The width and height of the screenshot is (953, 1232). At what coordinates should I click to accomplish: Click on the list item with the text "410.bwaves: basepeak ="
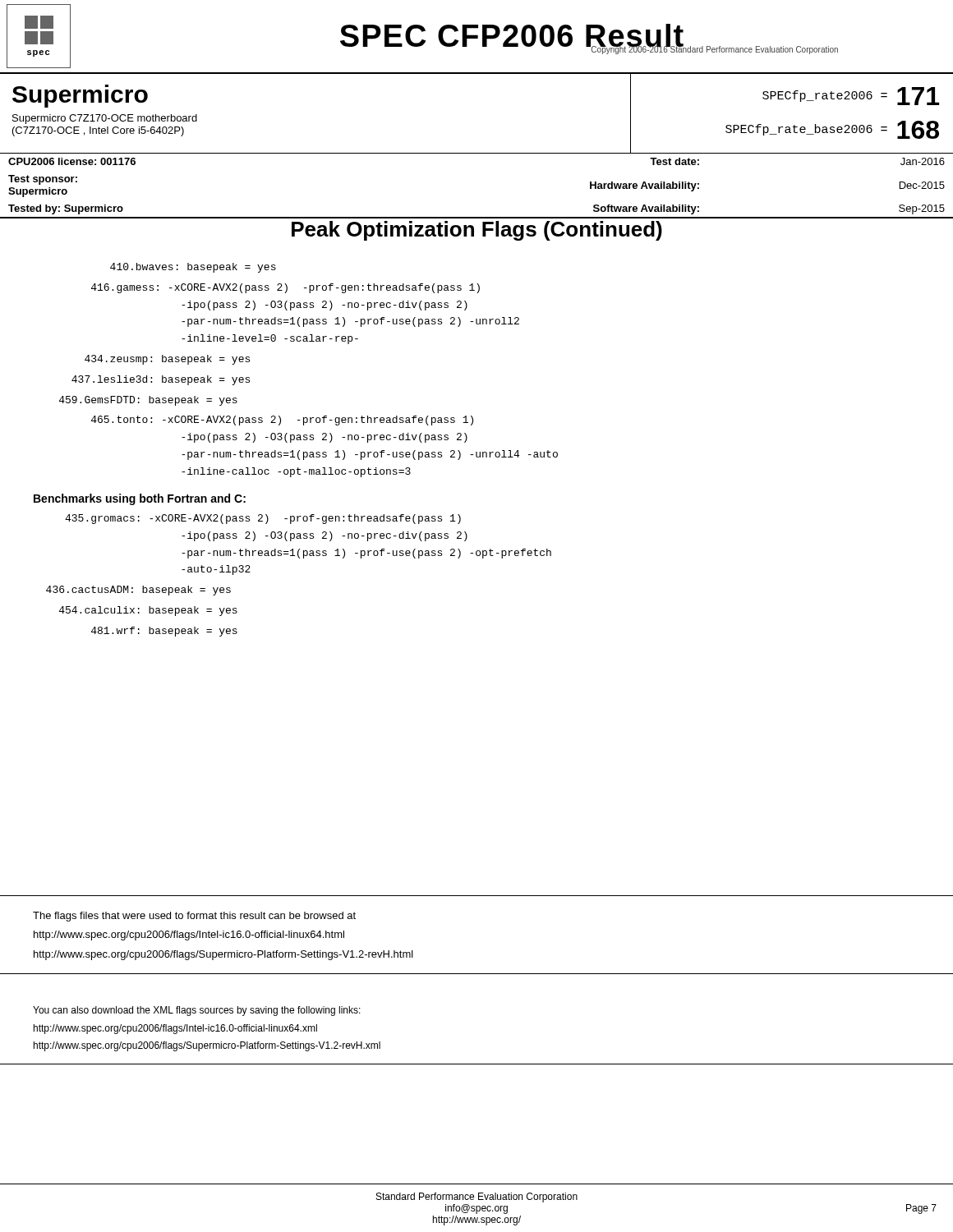(155, 267)
